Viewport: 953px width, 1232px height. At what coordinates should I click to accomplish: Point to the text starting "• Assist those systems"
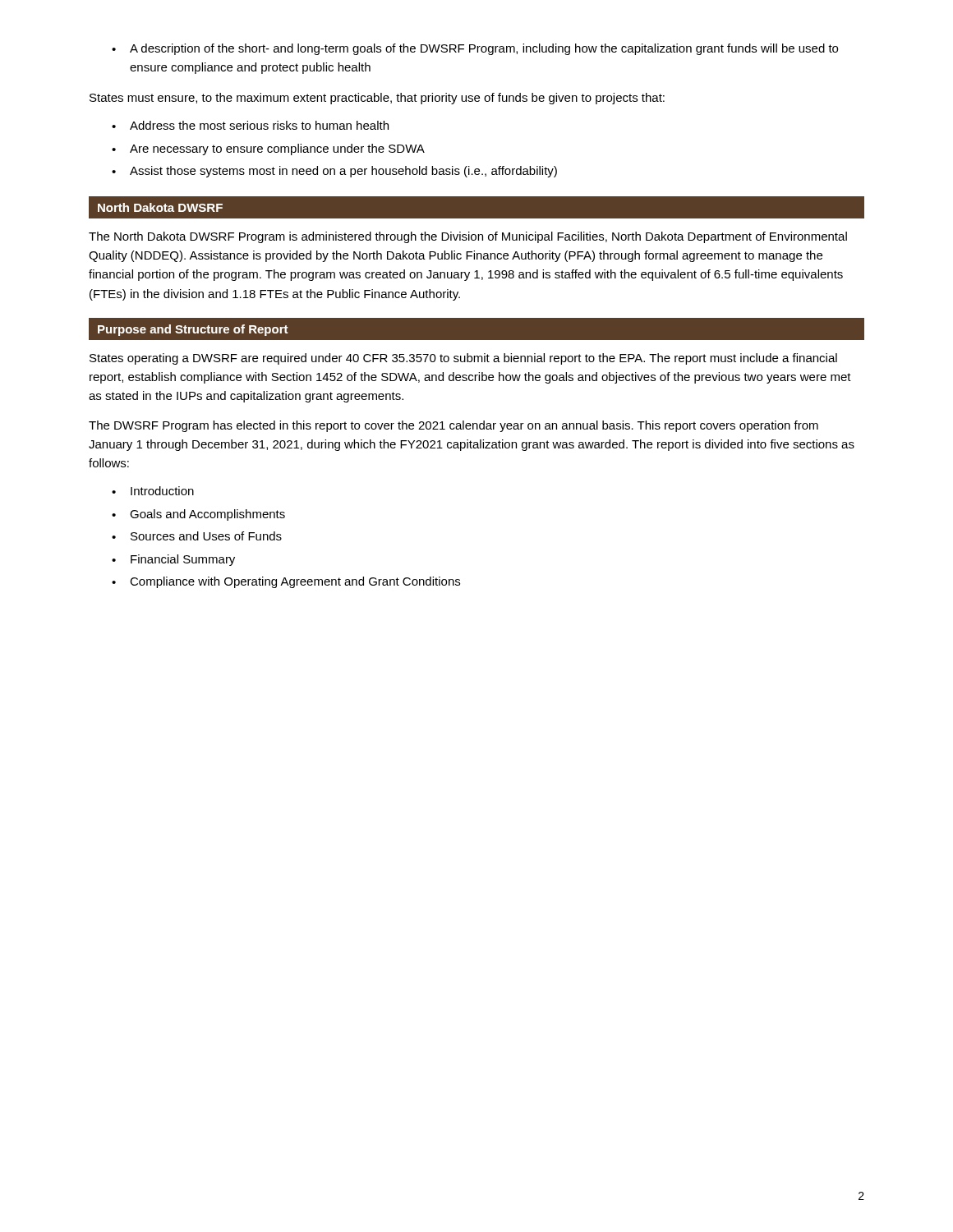(x=488, y=172)
